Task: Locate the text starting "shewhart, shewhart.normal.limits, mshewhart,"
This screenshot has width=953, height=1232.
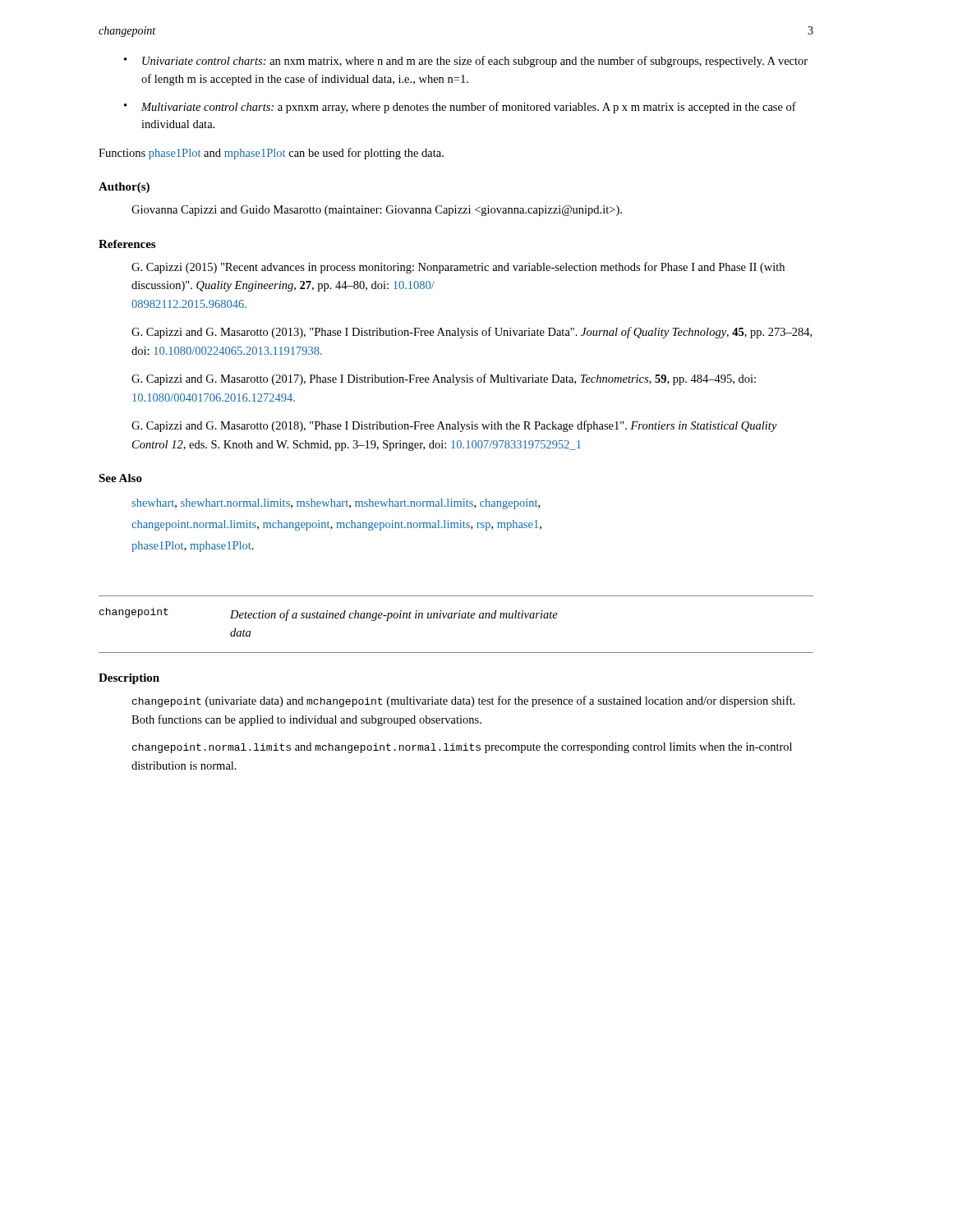Action: point(337,524)
